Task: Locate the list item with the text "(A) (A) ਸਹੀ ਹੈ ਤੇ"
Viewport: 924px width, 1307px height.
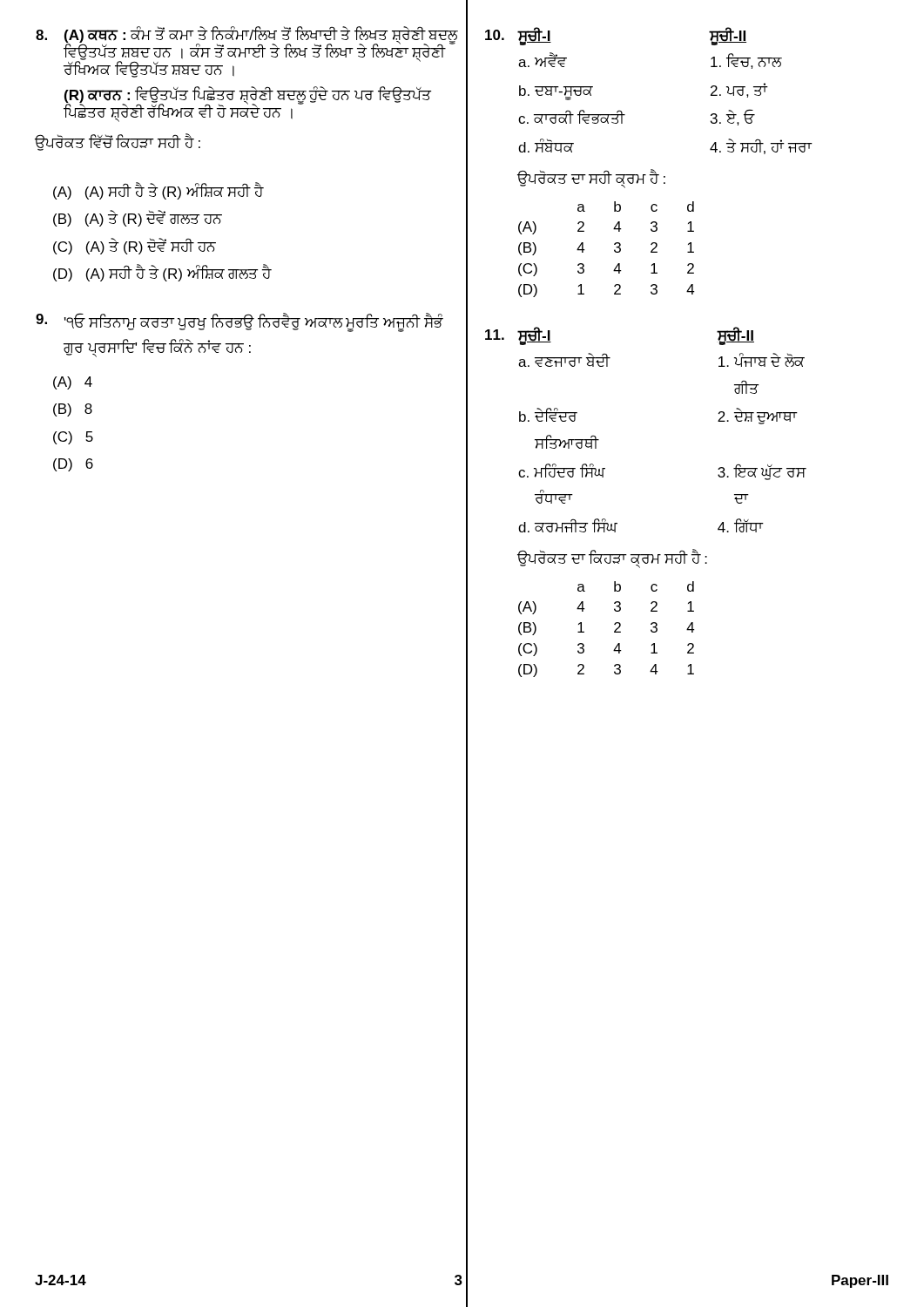Action: click(158, 192)
